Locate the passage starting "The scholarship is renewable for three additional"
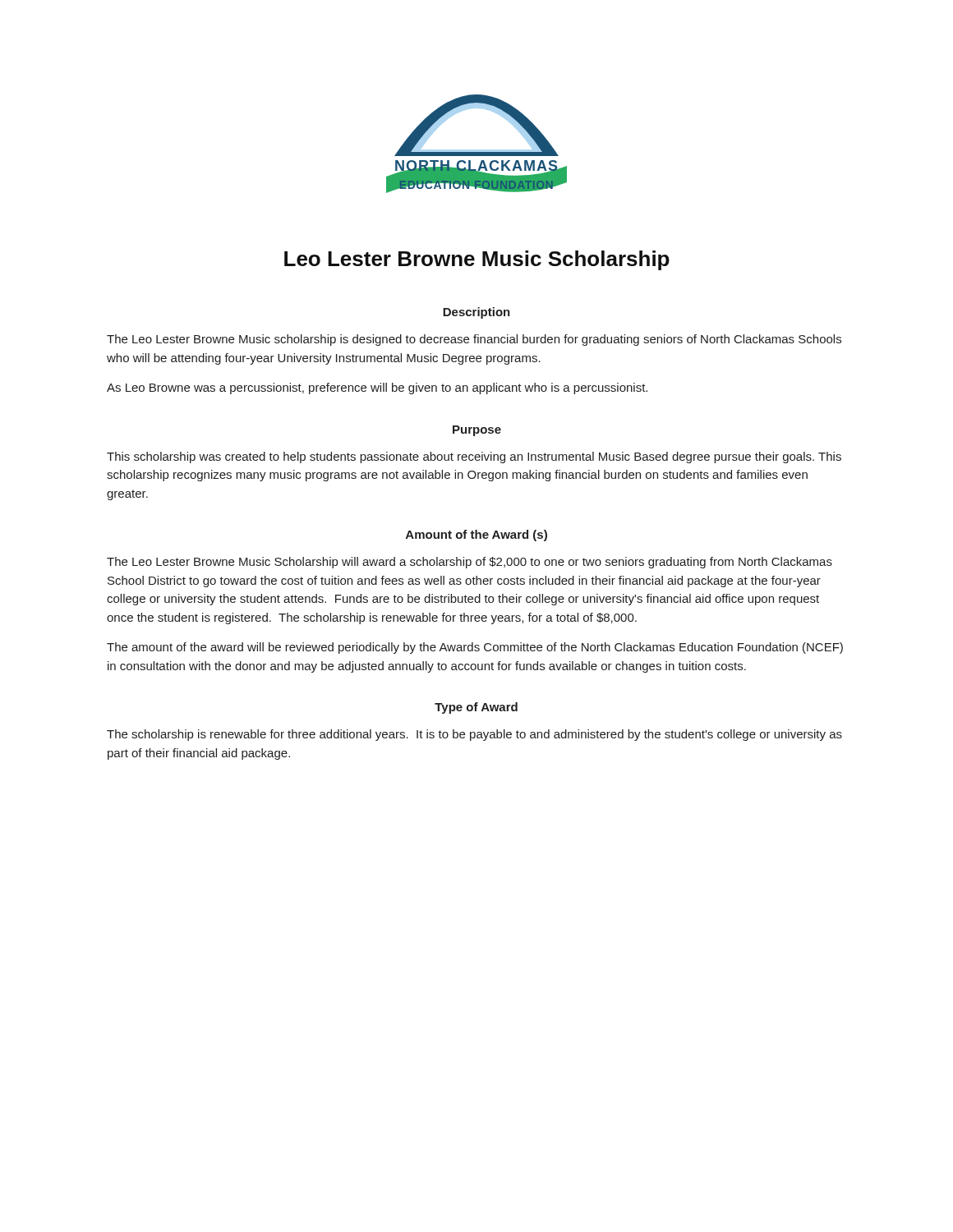The height and width of the screenshot is (1232, 953). pos(474,743)
